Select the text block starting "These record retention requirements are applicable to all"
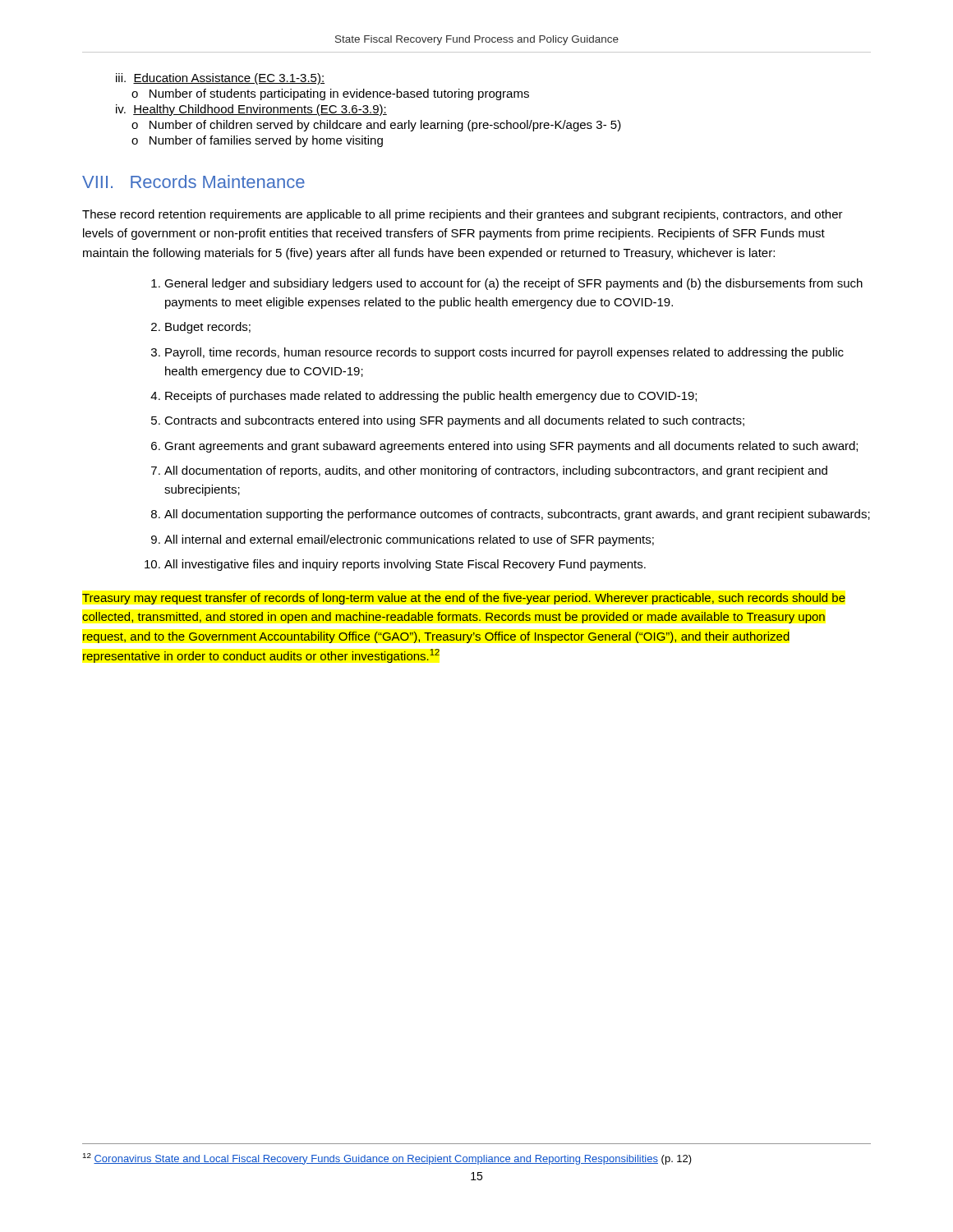 tap(462, 233)
